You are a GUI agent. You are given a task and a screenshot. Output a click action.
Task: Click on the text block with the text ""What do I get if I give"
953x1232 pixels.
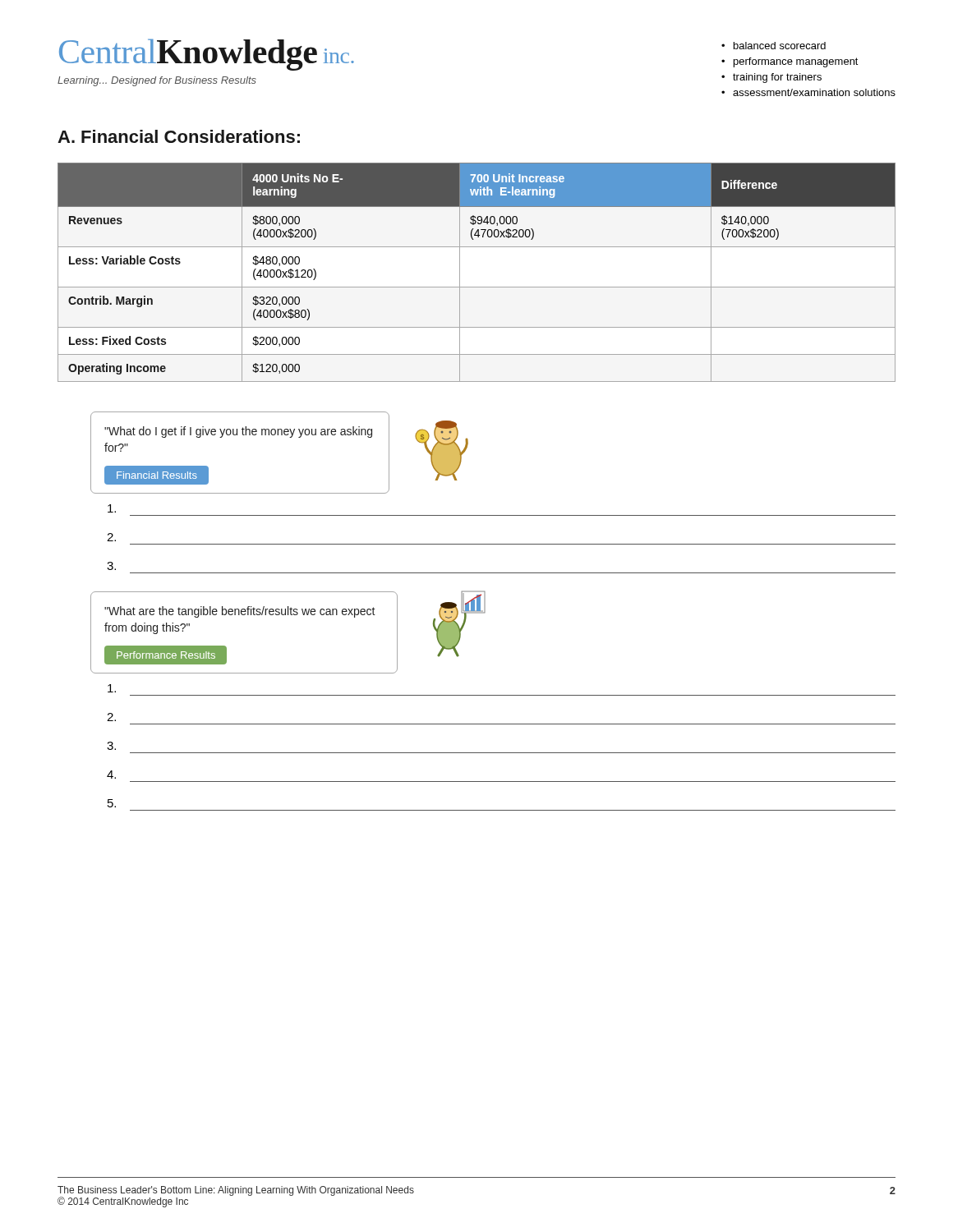click(x=238, y=432)
